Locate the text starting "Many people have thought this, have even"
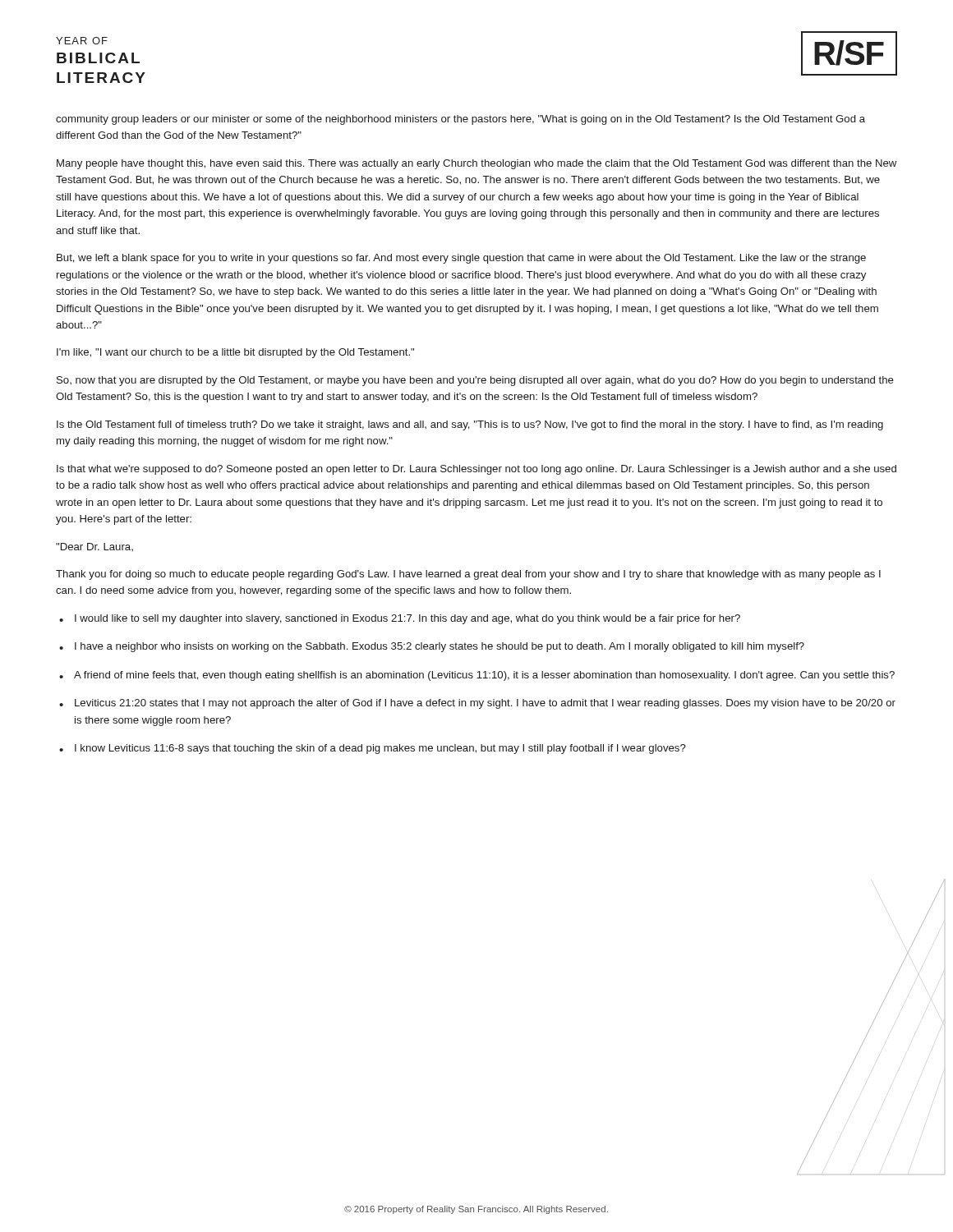Screen dimensions: 1232x953 tap(476, 197)
